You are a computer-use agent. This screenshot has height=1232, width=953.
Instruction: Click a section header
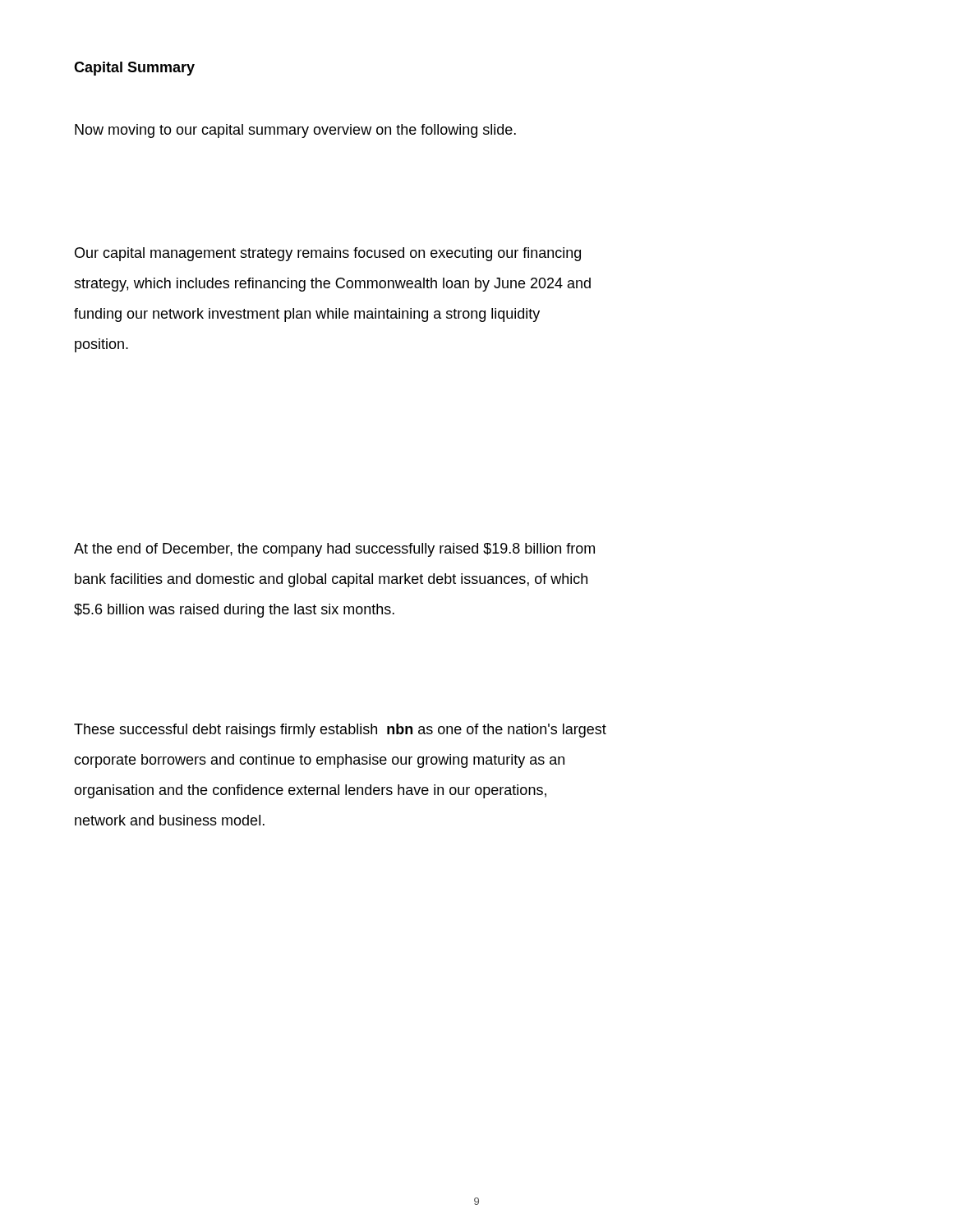(x=134, y=67)
